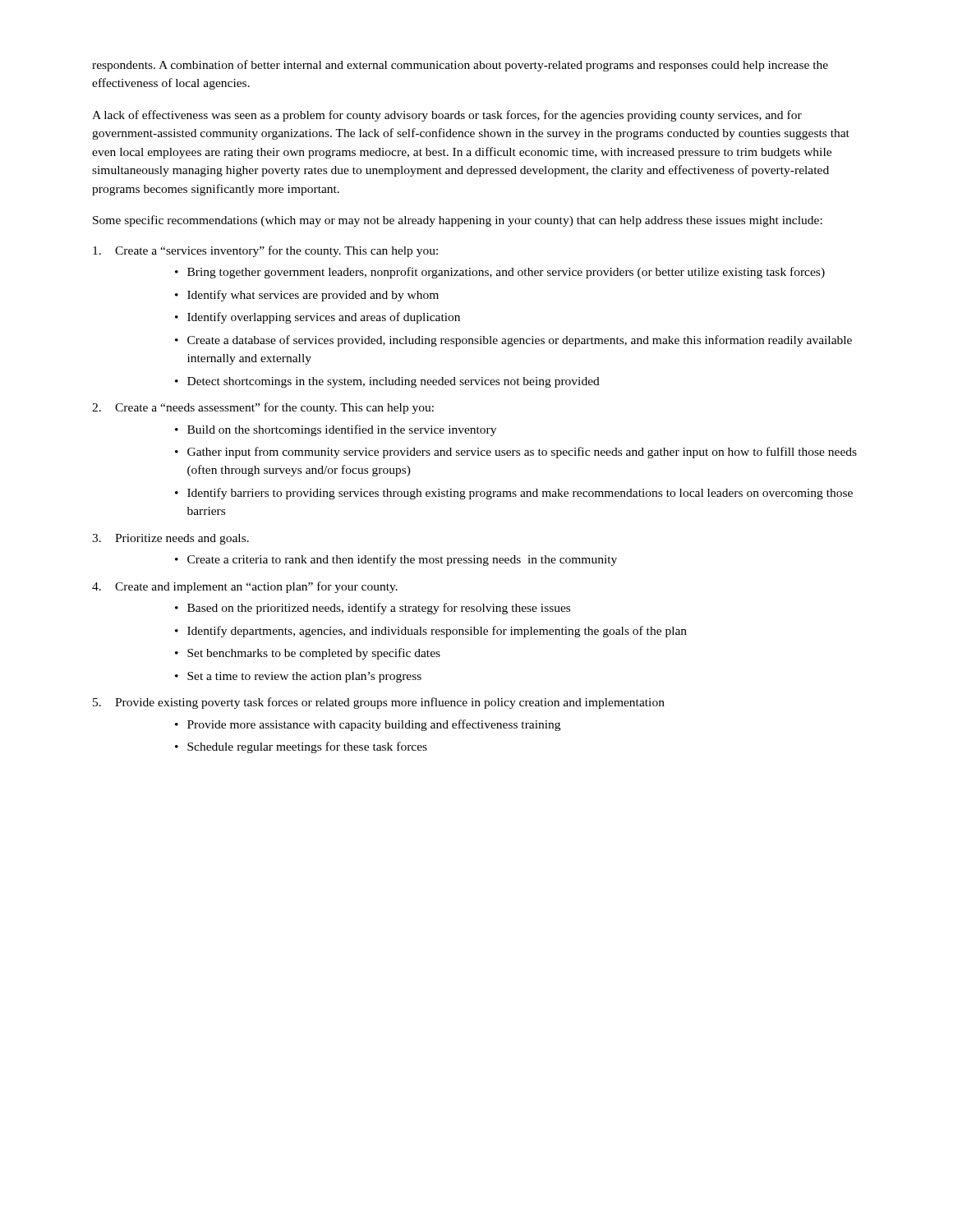Locate the block of text that opens with "Create a “services inventory” for"

click(266, 250)
